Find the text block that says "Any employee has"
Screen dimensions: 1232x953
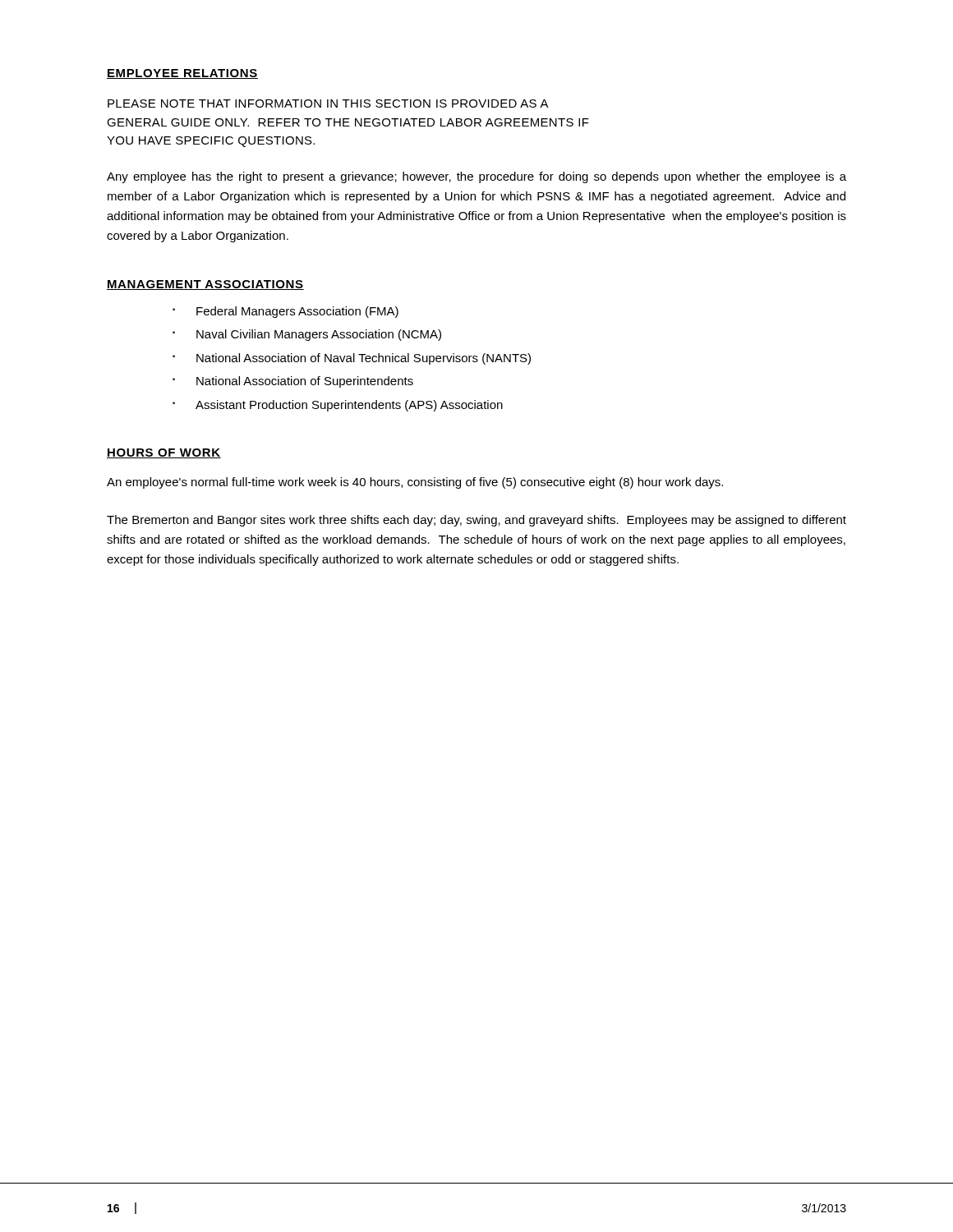pos(476,205)
